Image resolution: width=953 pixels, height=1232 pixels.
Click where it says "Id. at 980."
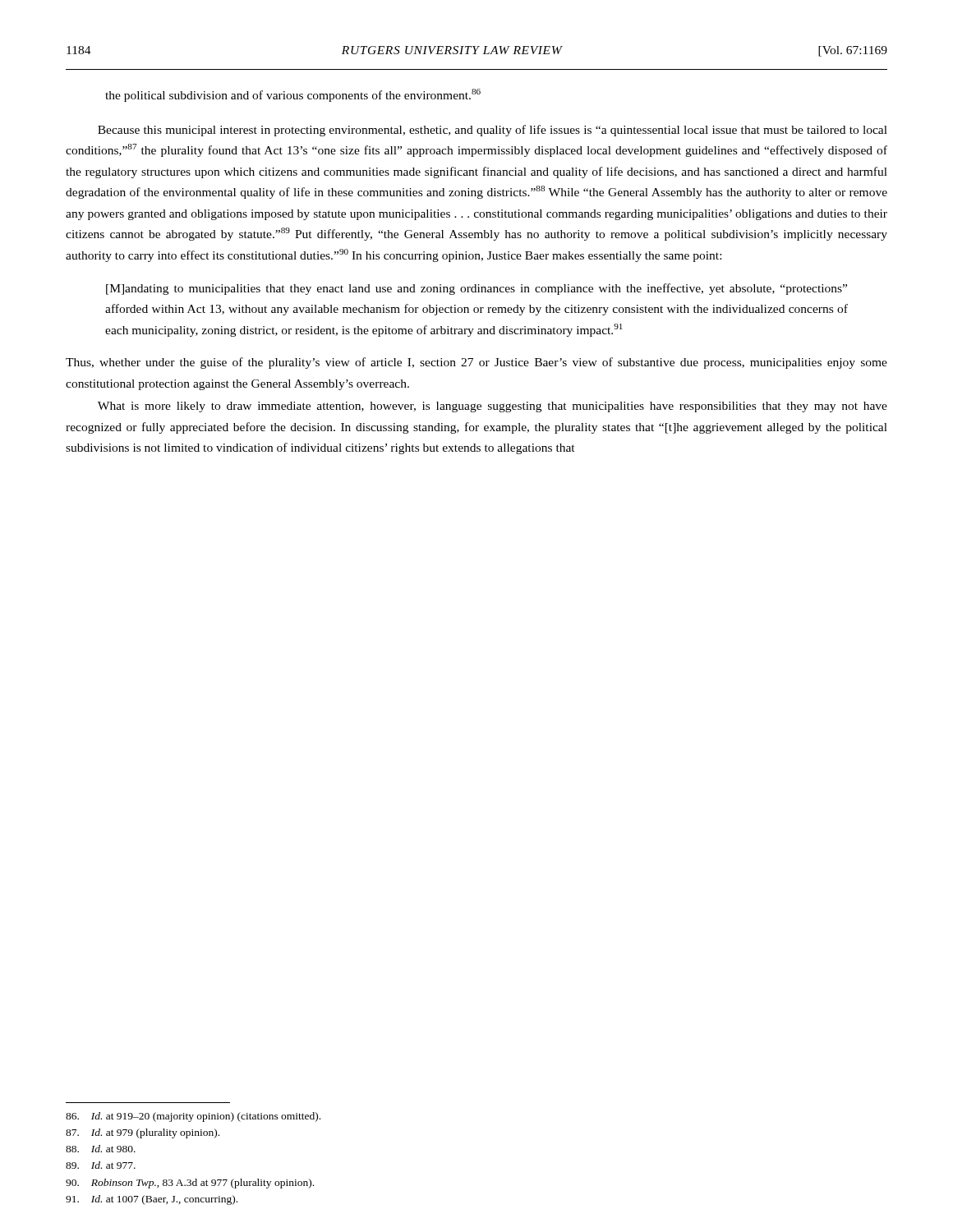coord(101,1149)
